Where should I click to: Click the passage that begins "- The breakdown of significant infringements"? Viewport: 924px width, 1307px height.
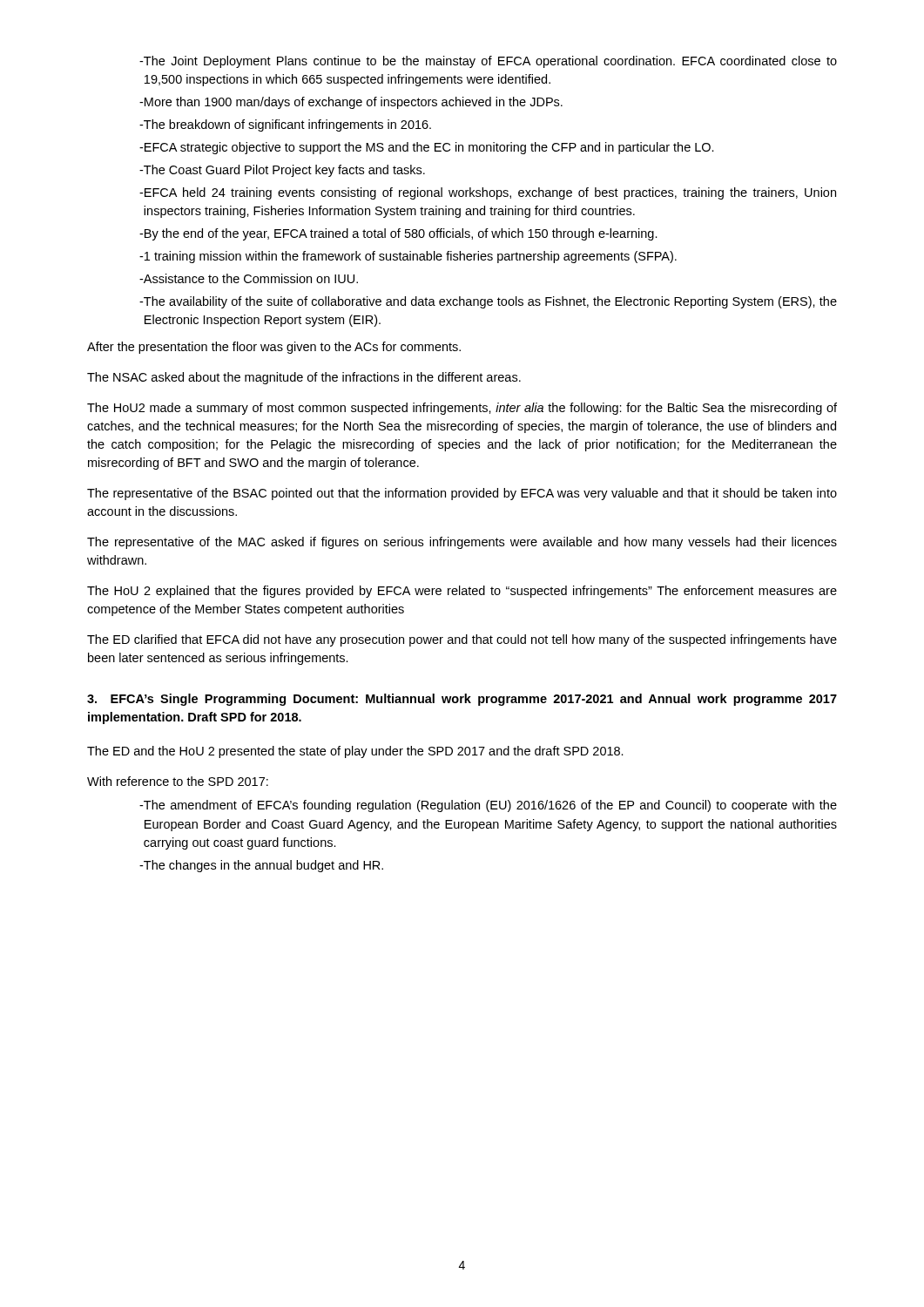pyautogui.click(x=285, y=125)
